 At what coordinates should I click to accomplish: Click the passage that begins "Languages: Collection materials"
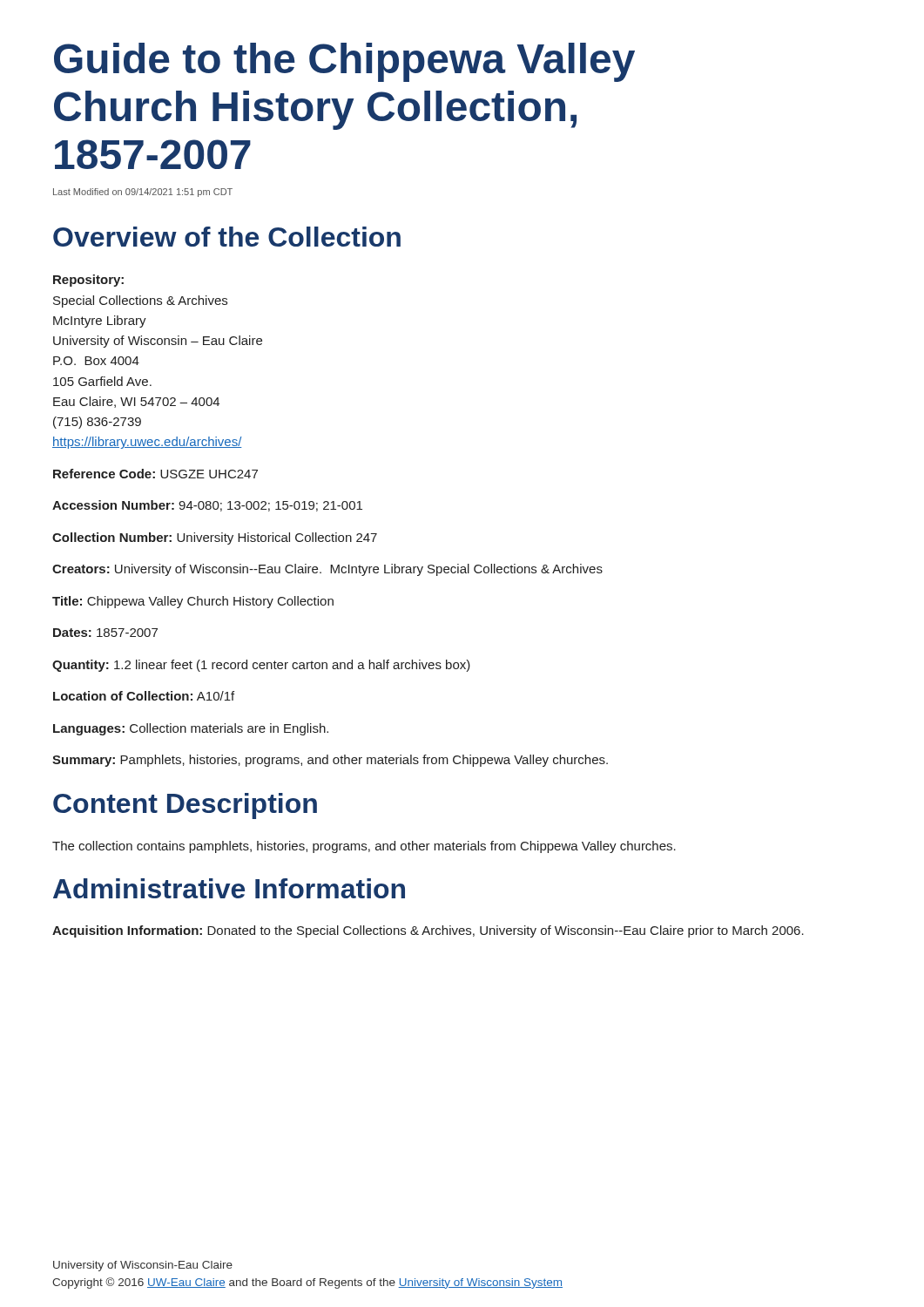click(x=191, y=728)
